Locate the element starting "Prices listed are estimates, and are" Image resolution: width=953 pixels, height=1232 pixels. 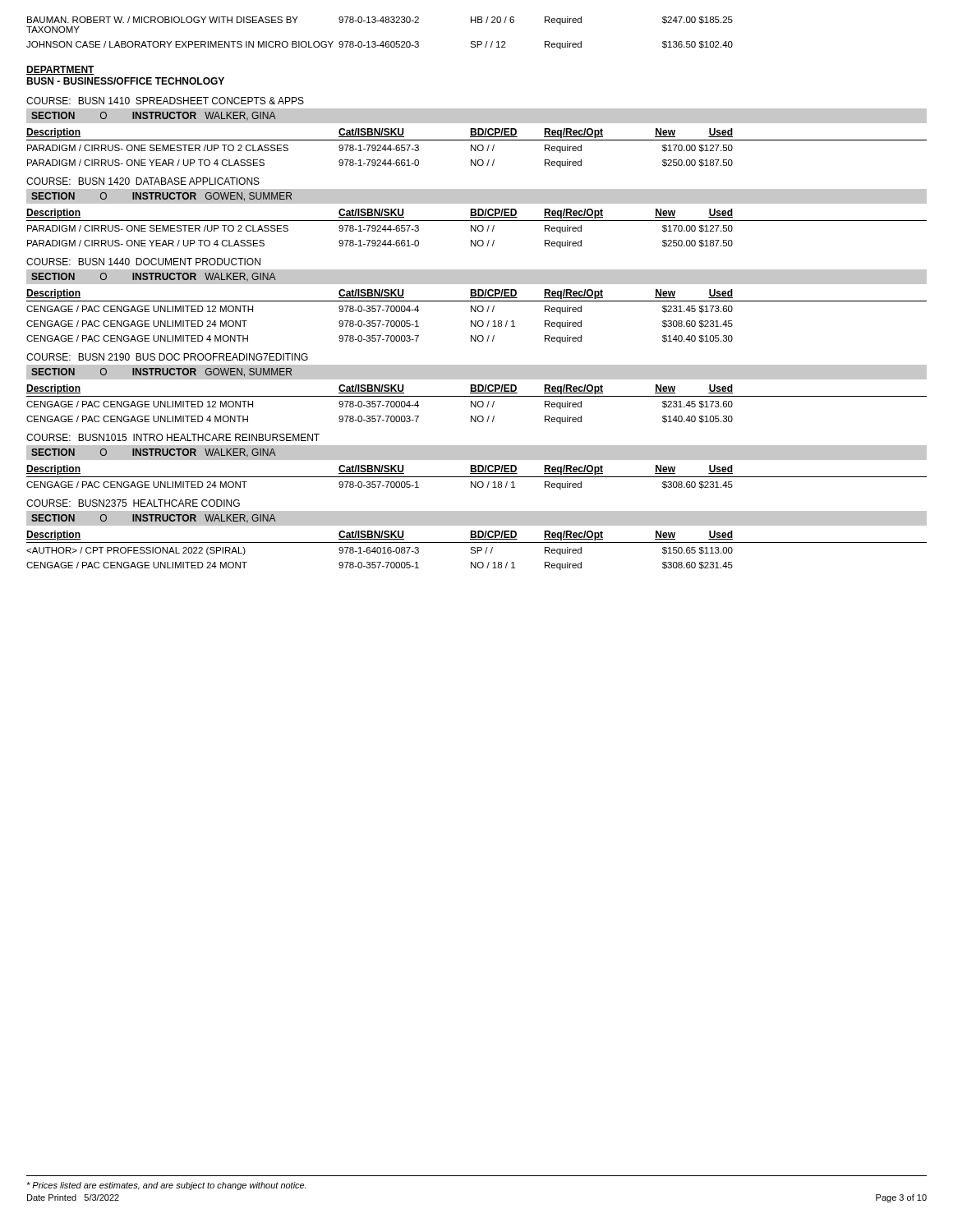[x=167, y=1185]
